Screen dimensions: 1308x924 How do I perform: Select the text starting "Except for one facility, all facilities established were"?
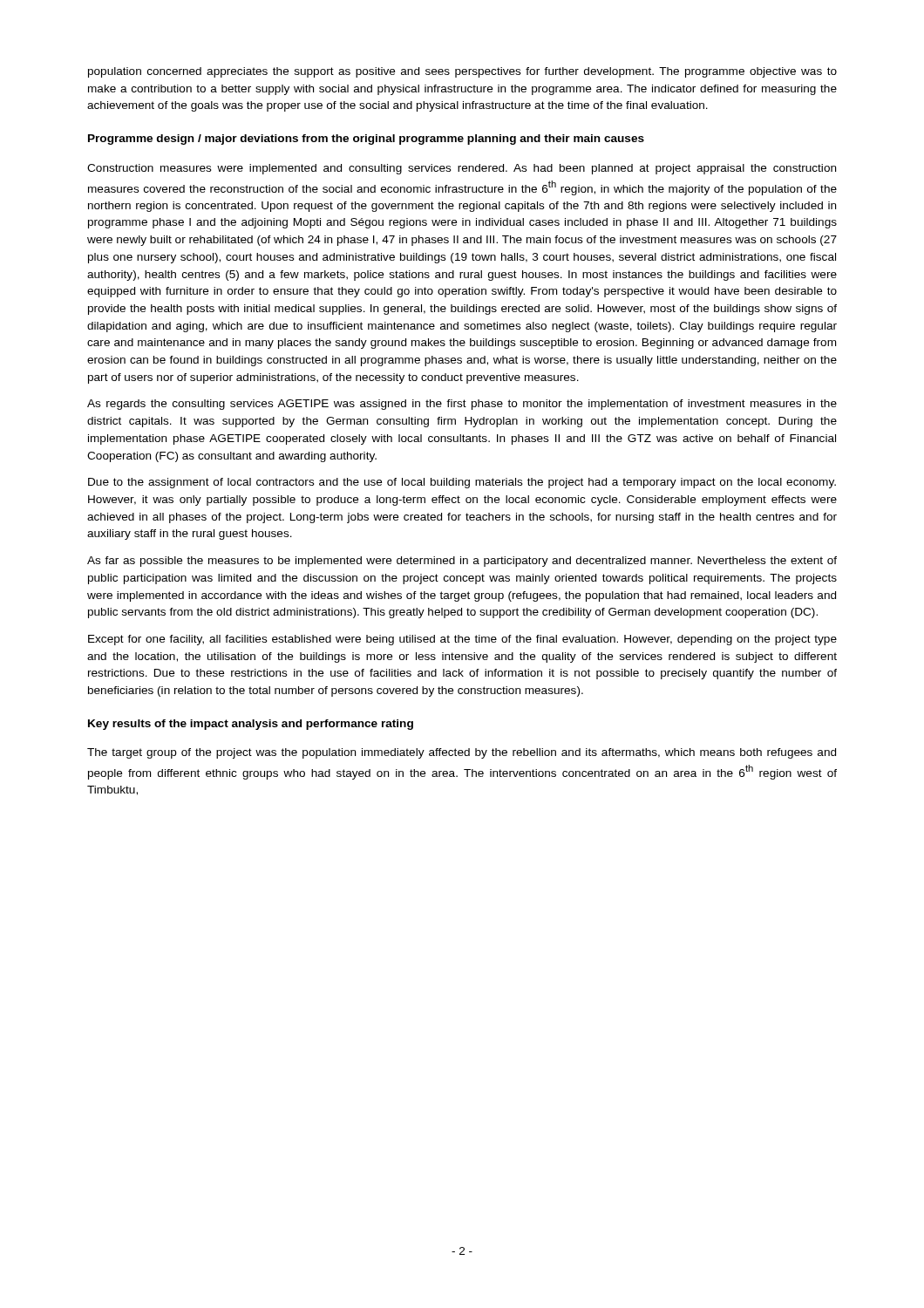[462, 665]
